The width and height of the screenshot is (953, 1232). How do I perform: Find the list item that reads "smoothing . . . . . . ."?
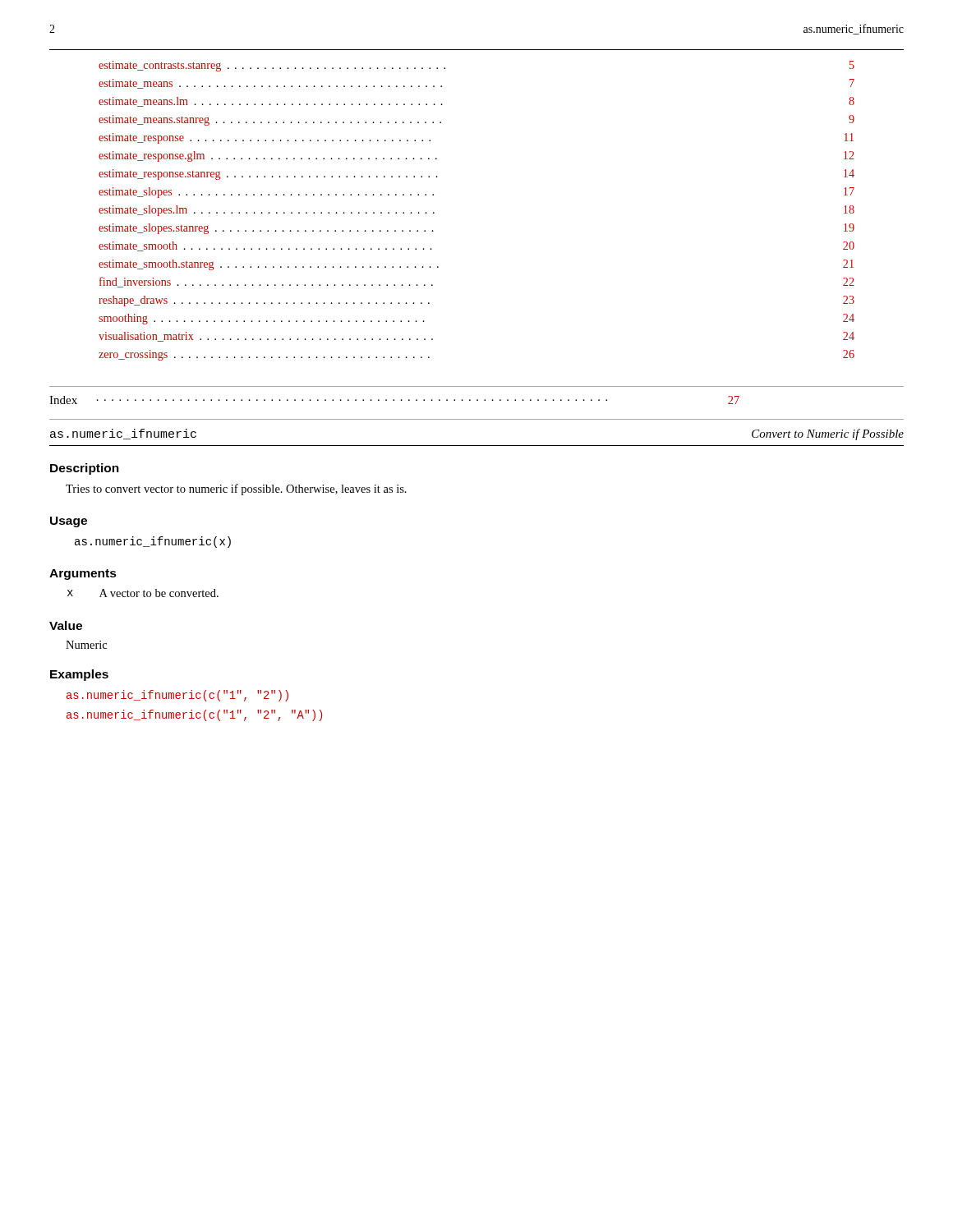(125, 319)
